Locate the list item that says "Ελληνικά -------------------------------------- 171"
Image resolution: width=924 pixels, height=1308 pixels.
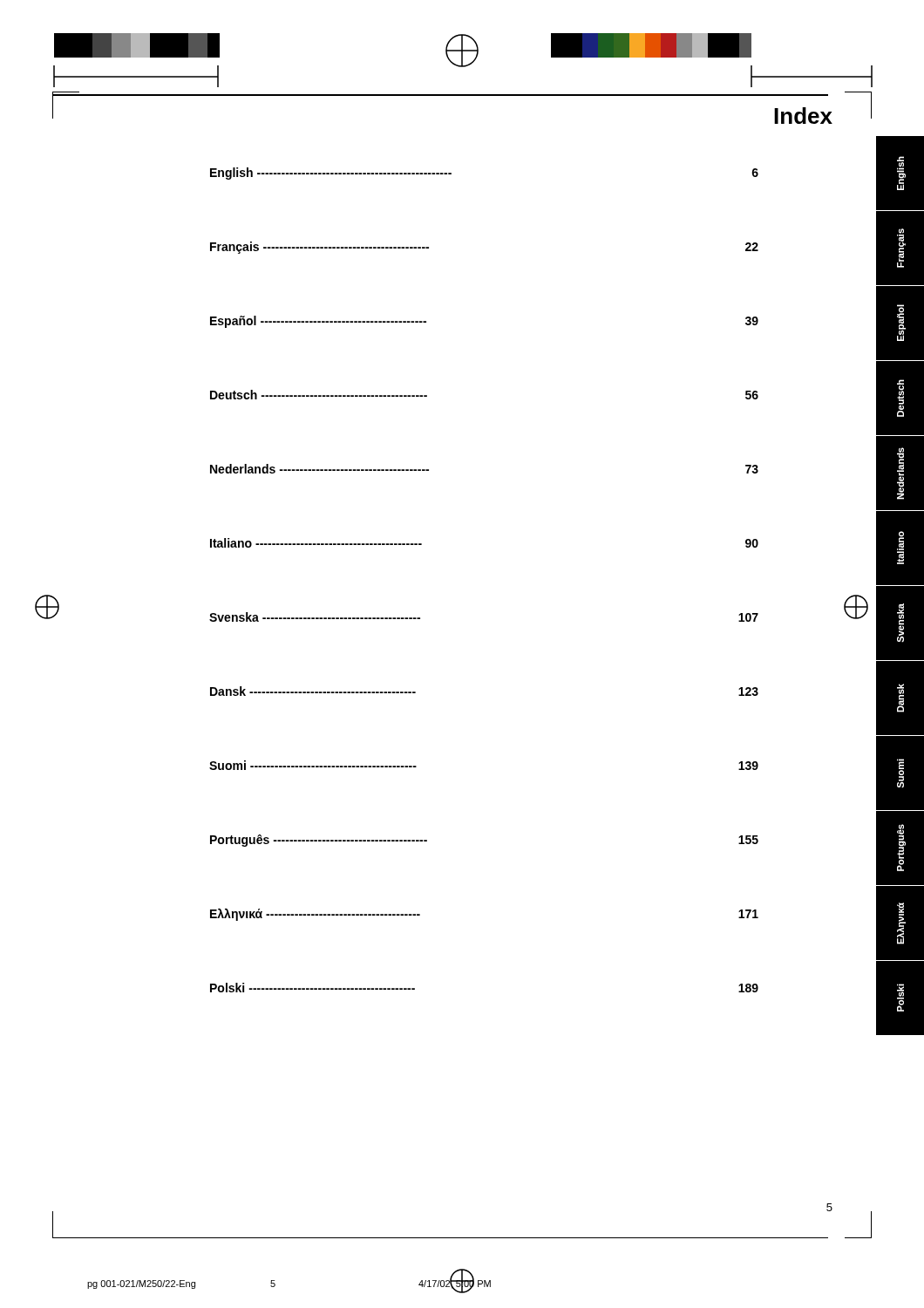click(x=256, y=914)
